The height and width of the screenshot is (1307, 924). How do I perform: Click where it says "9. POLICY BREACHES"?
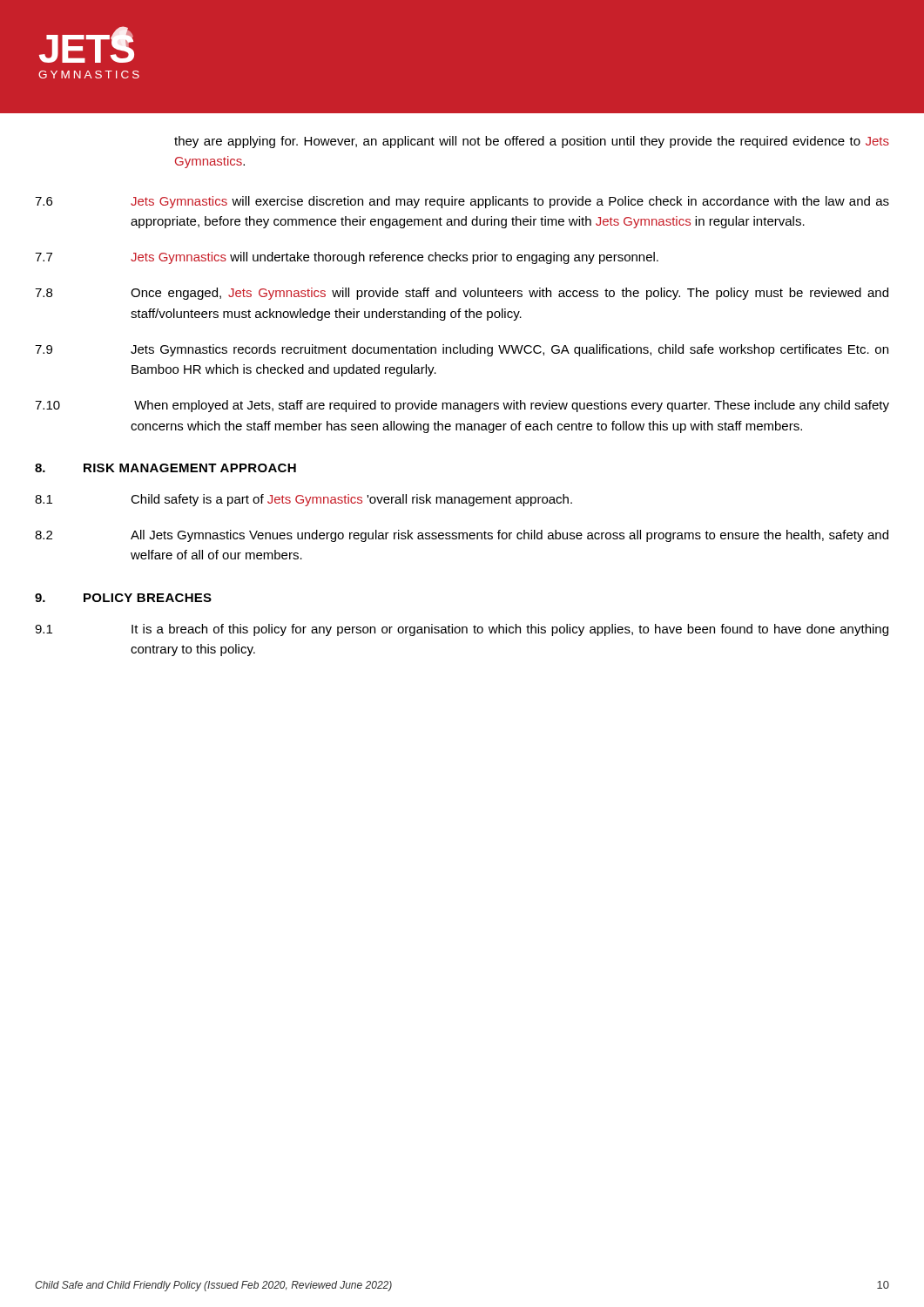point(123,597)
